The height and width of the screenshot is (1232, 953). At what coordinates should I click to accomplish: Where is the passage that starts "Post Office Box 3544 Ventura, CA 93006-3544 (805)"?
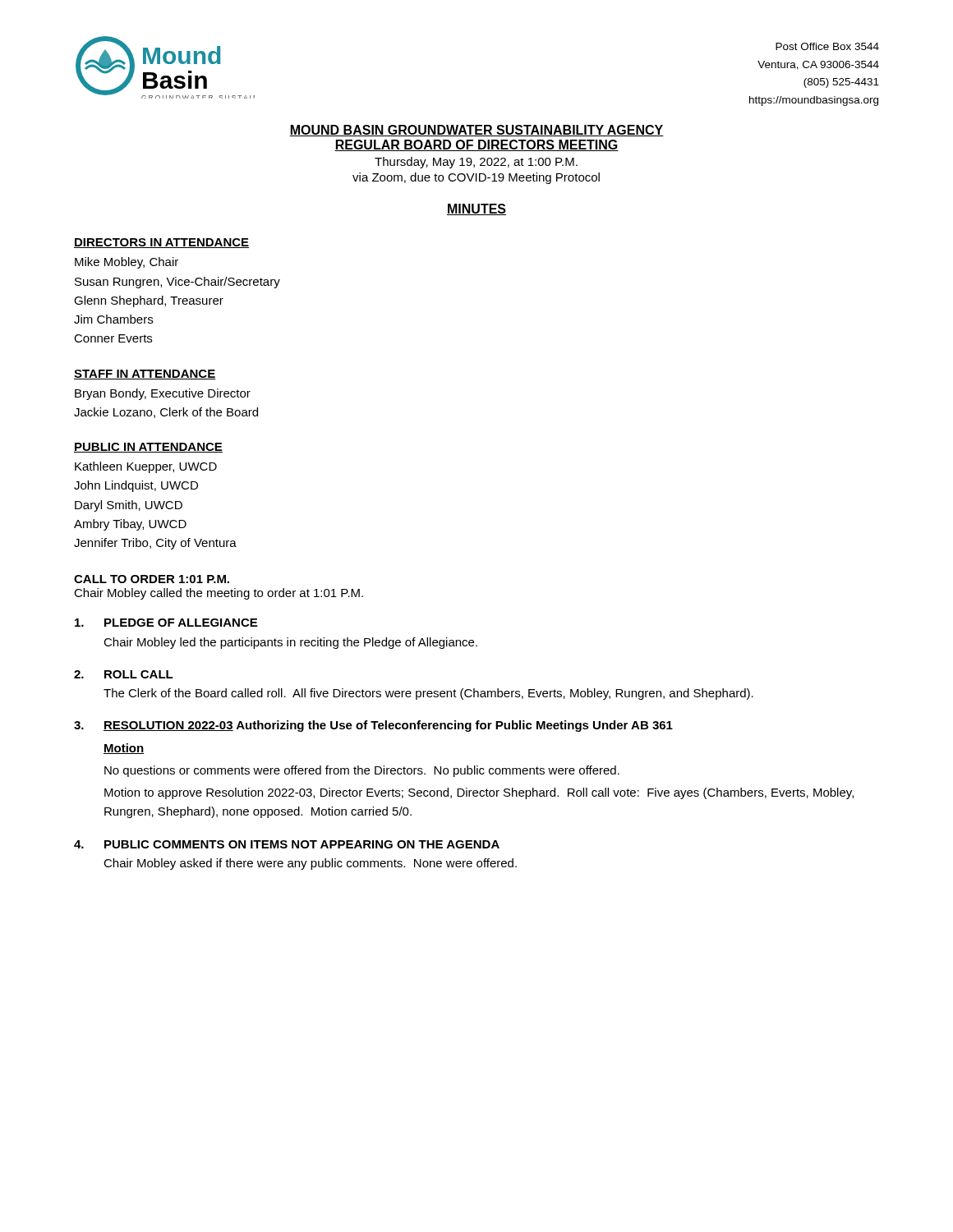coord(814,73)
